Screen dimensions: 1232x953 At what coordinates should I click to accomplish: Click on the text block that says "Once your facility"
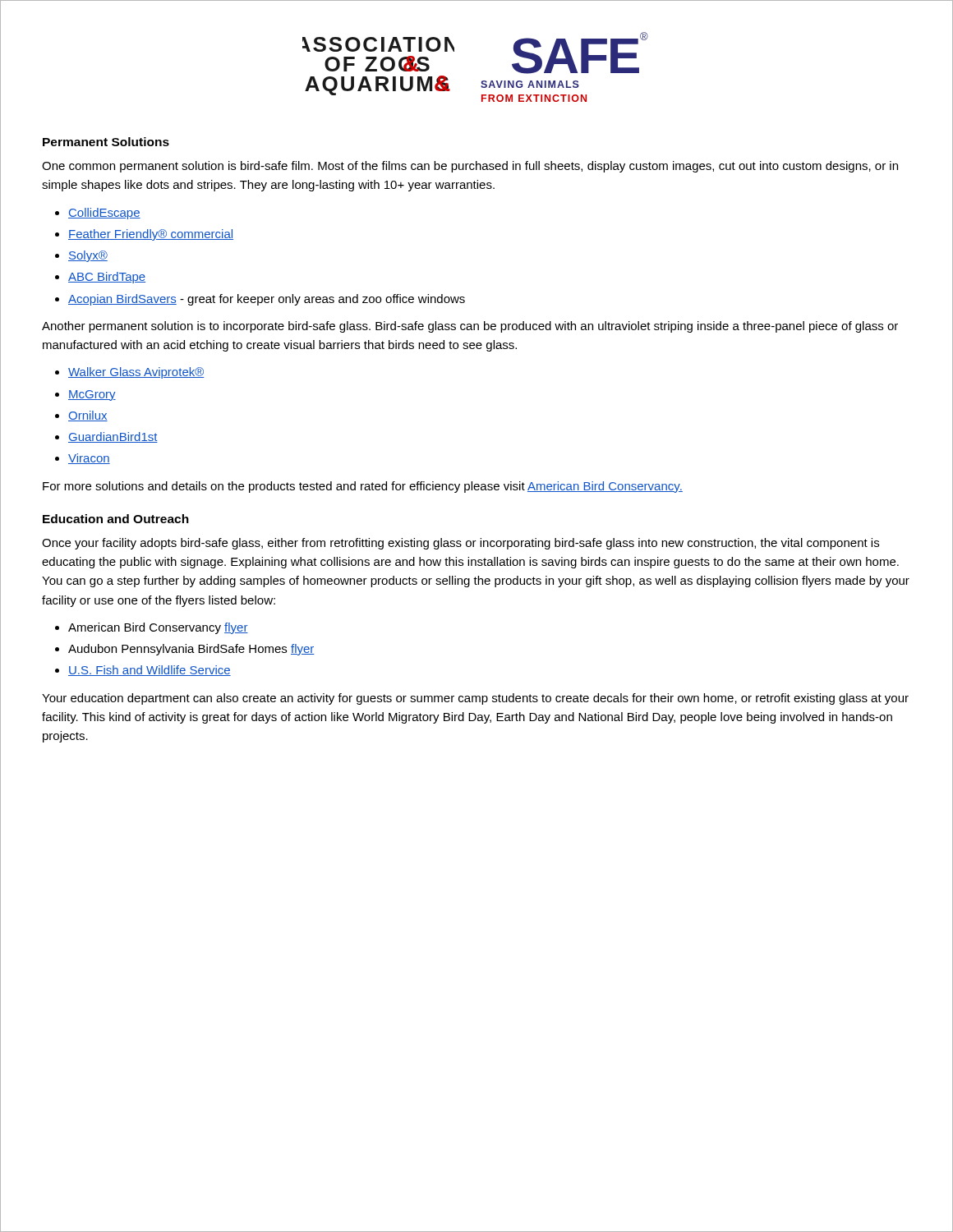(476, 571)
